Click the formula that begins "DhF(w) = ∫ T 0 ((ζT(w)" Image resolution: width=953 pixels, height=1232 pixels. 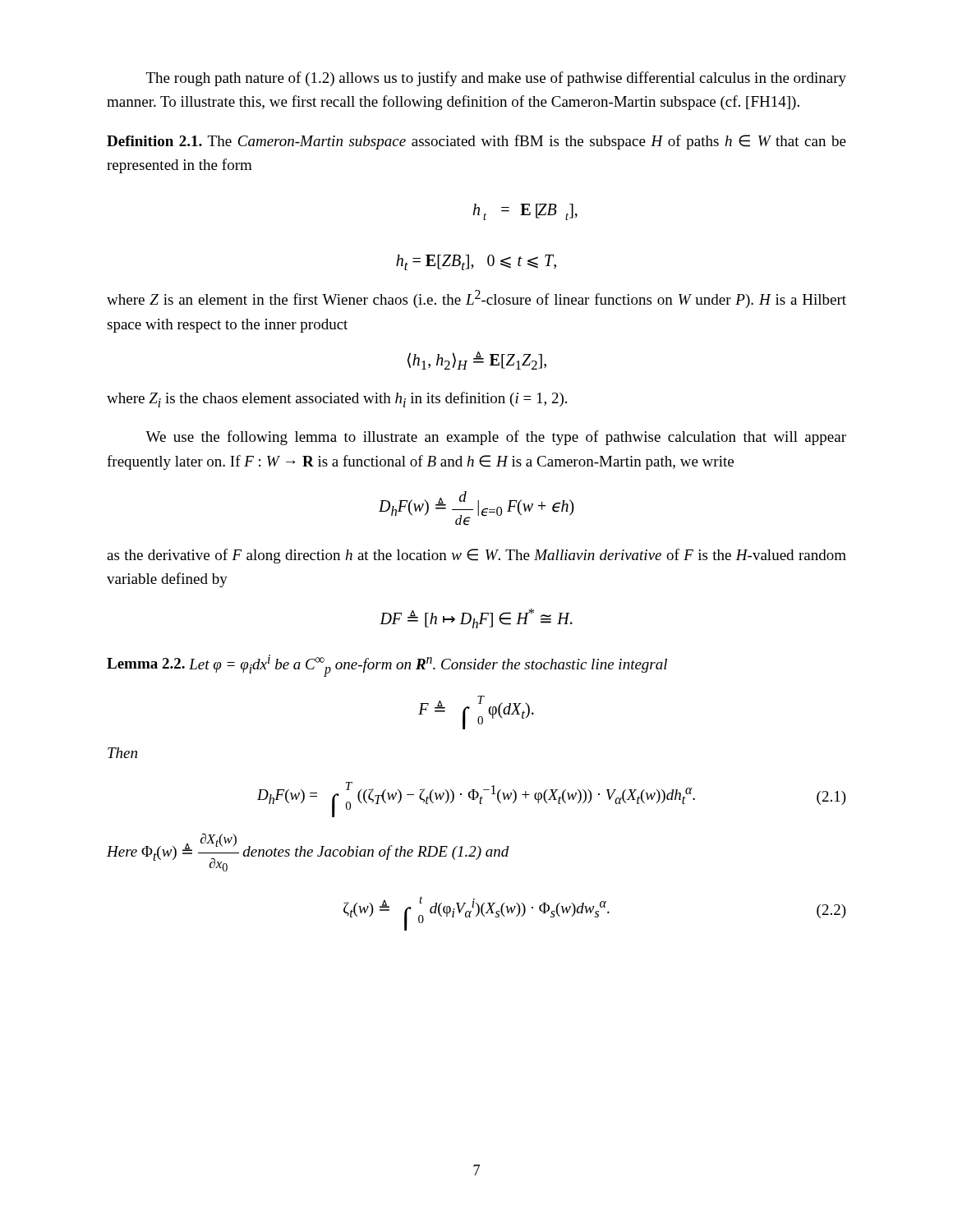[x=476, y=797]
